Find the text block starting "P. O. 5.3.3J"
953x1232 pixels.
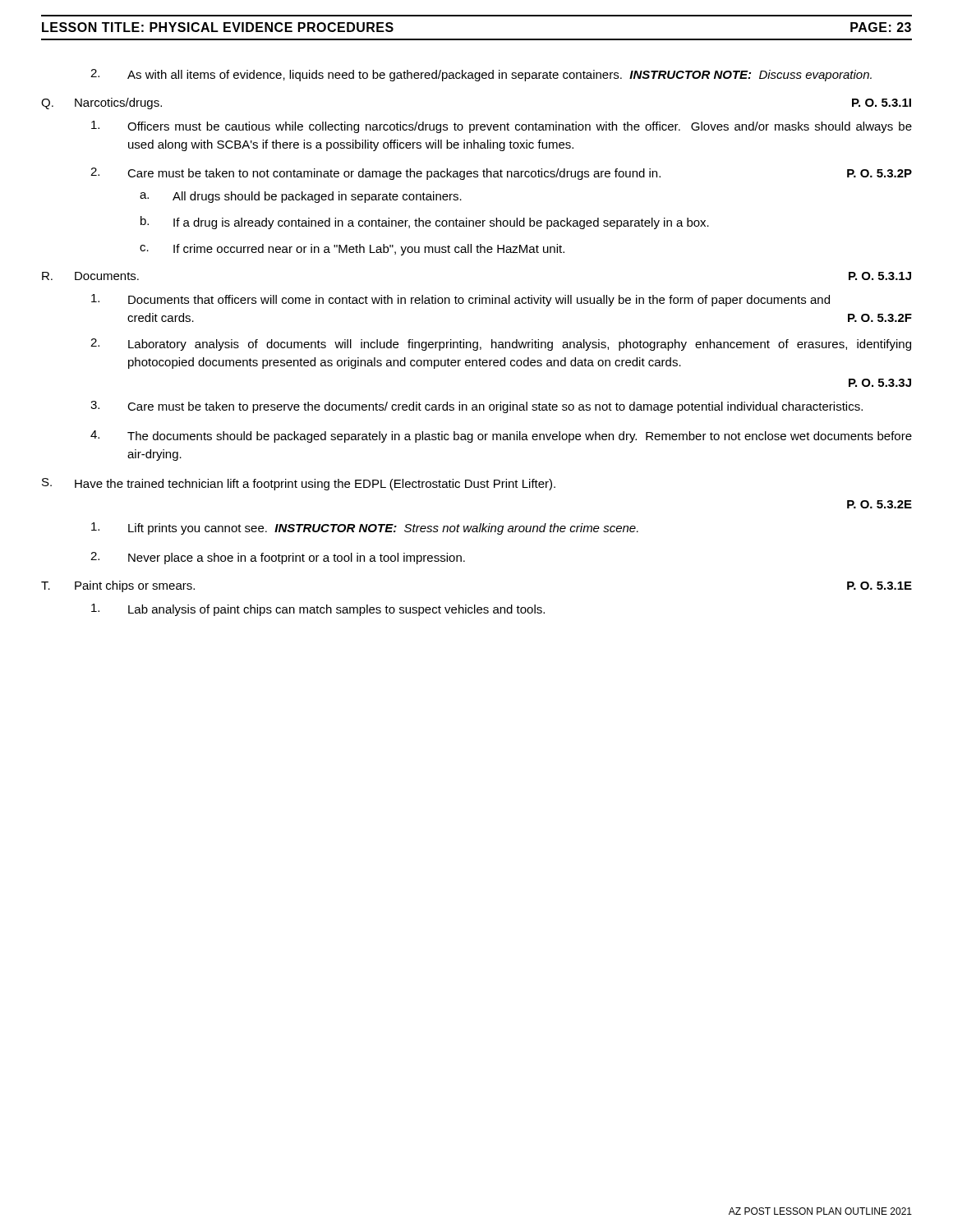(880, 383)
